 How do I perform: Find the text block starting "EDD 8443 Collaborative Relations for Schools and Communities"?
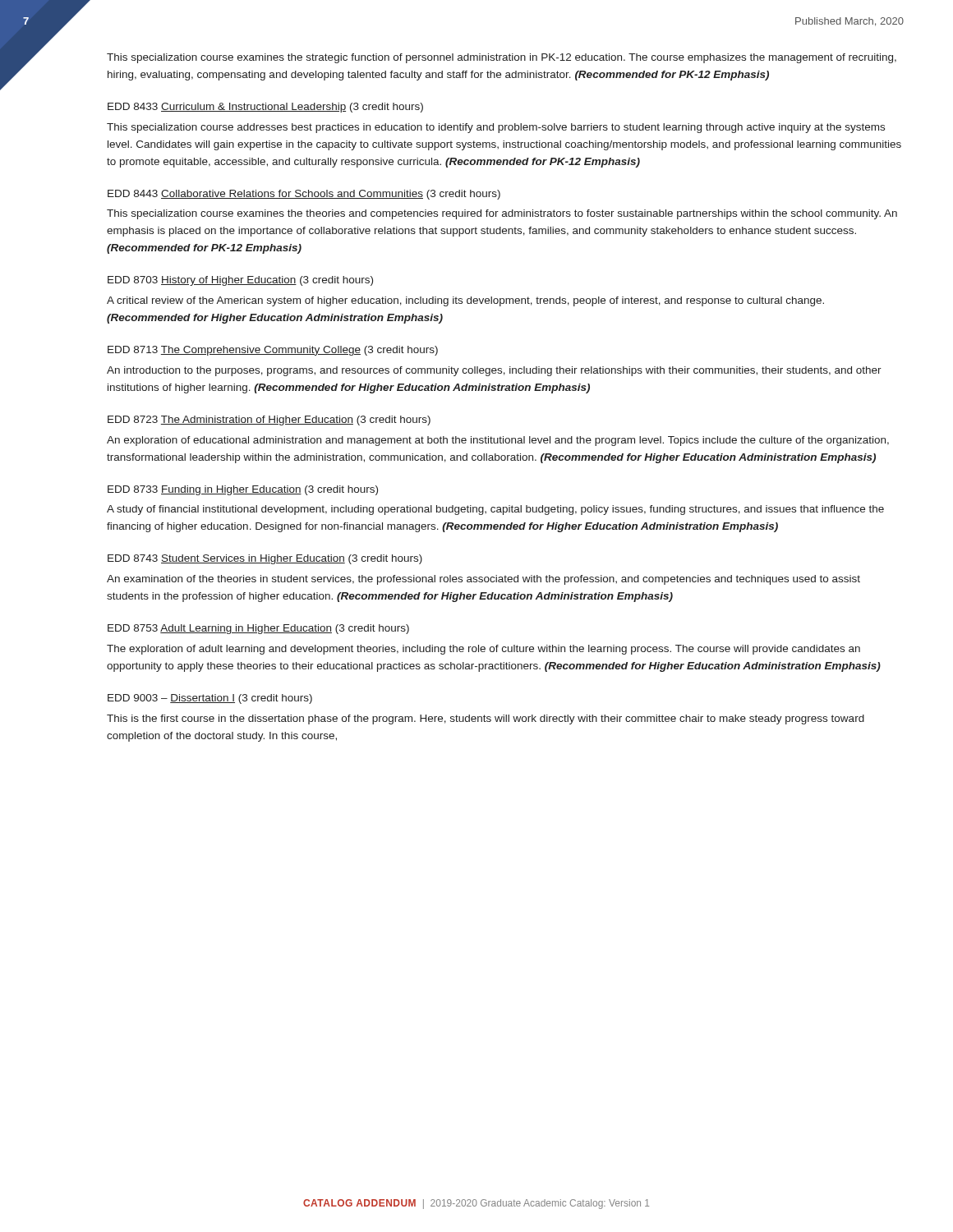tap(505, 194)
